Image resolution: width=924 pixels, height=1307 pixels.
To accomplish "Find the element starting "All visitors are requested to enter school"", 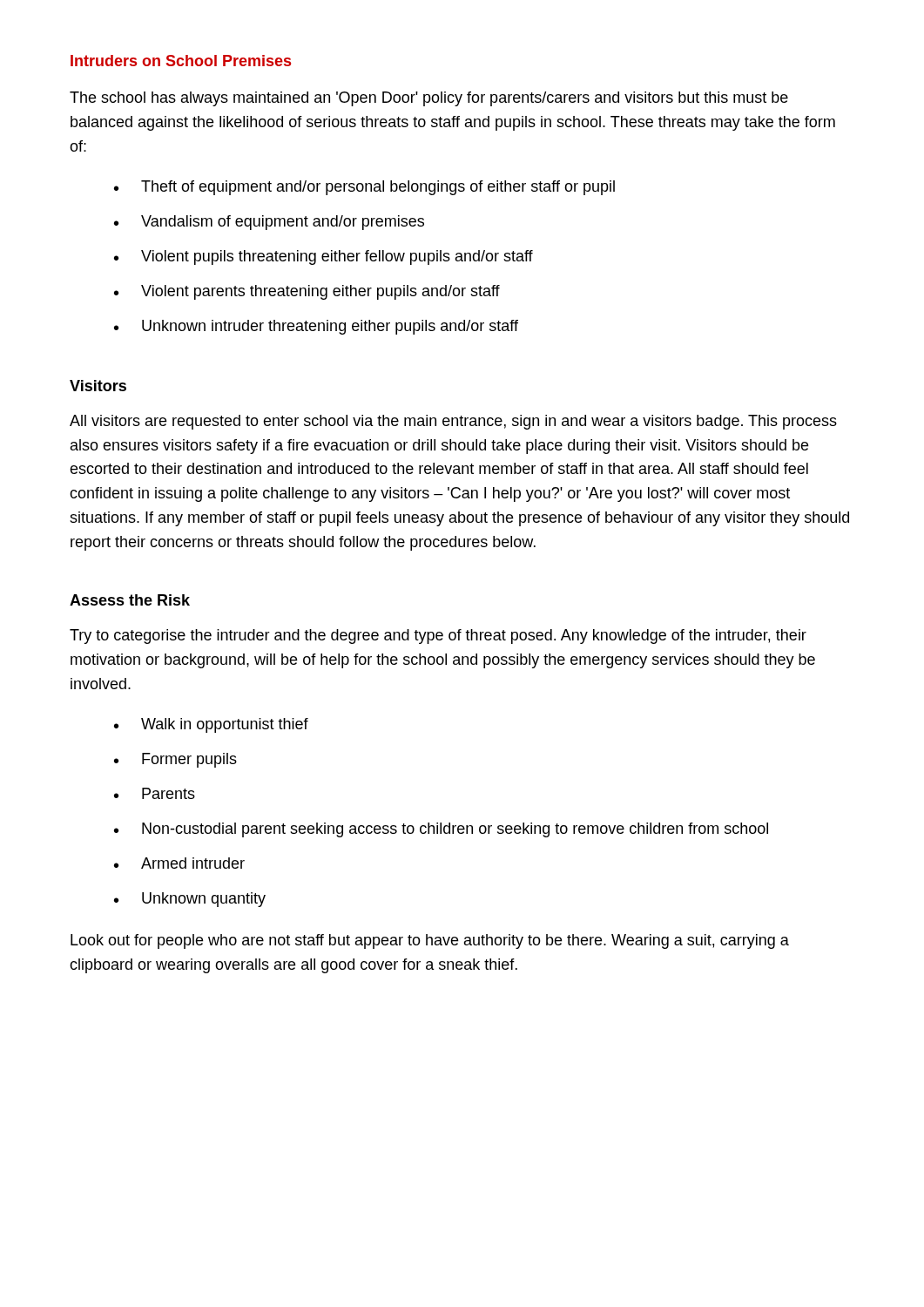I will 460,481.
